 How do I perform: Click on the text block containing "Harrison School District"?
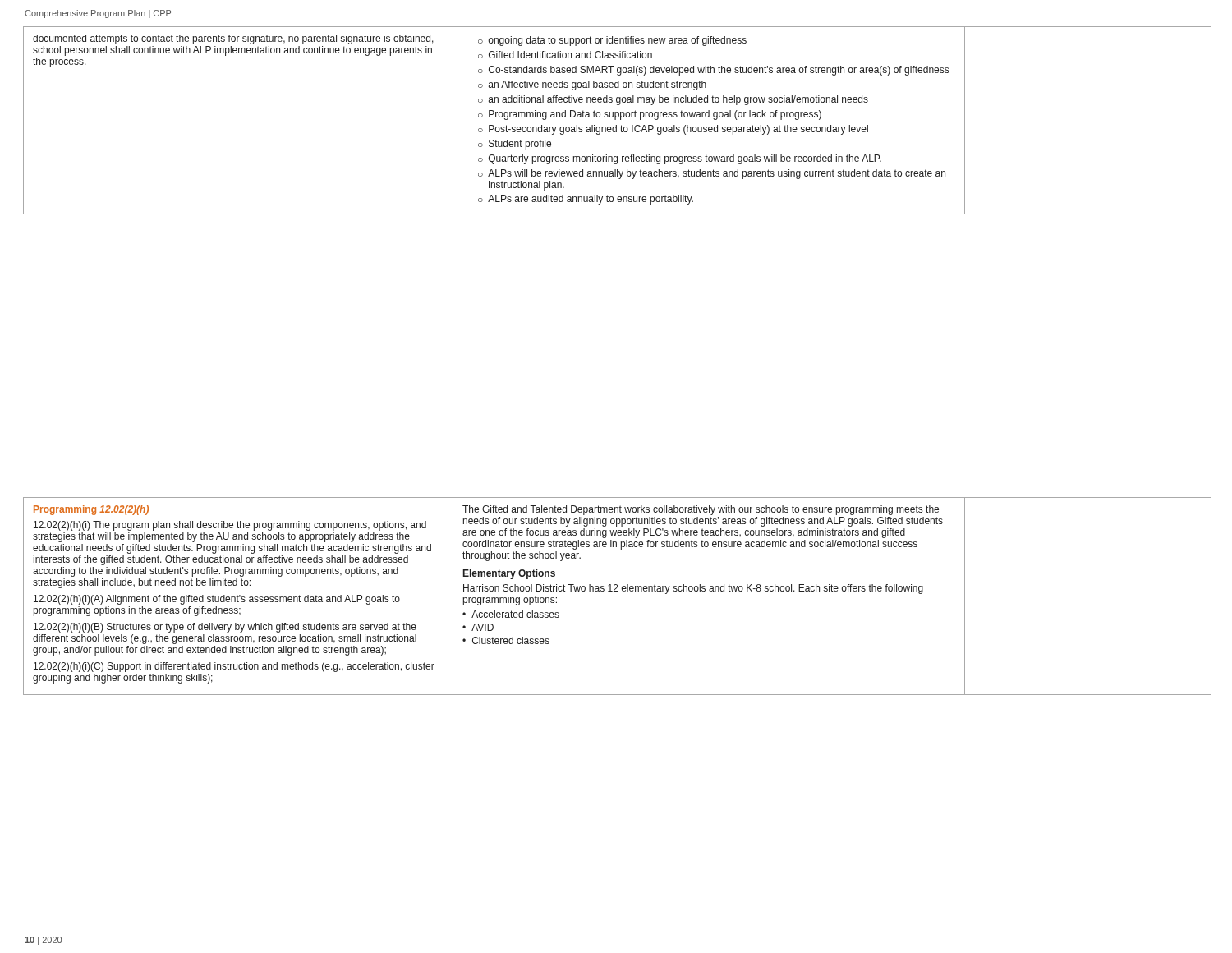pos(693,594)
